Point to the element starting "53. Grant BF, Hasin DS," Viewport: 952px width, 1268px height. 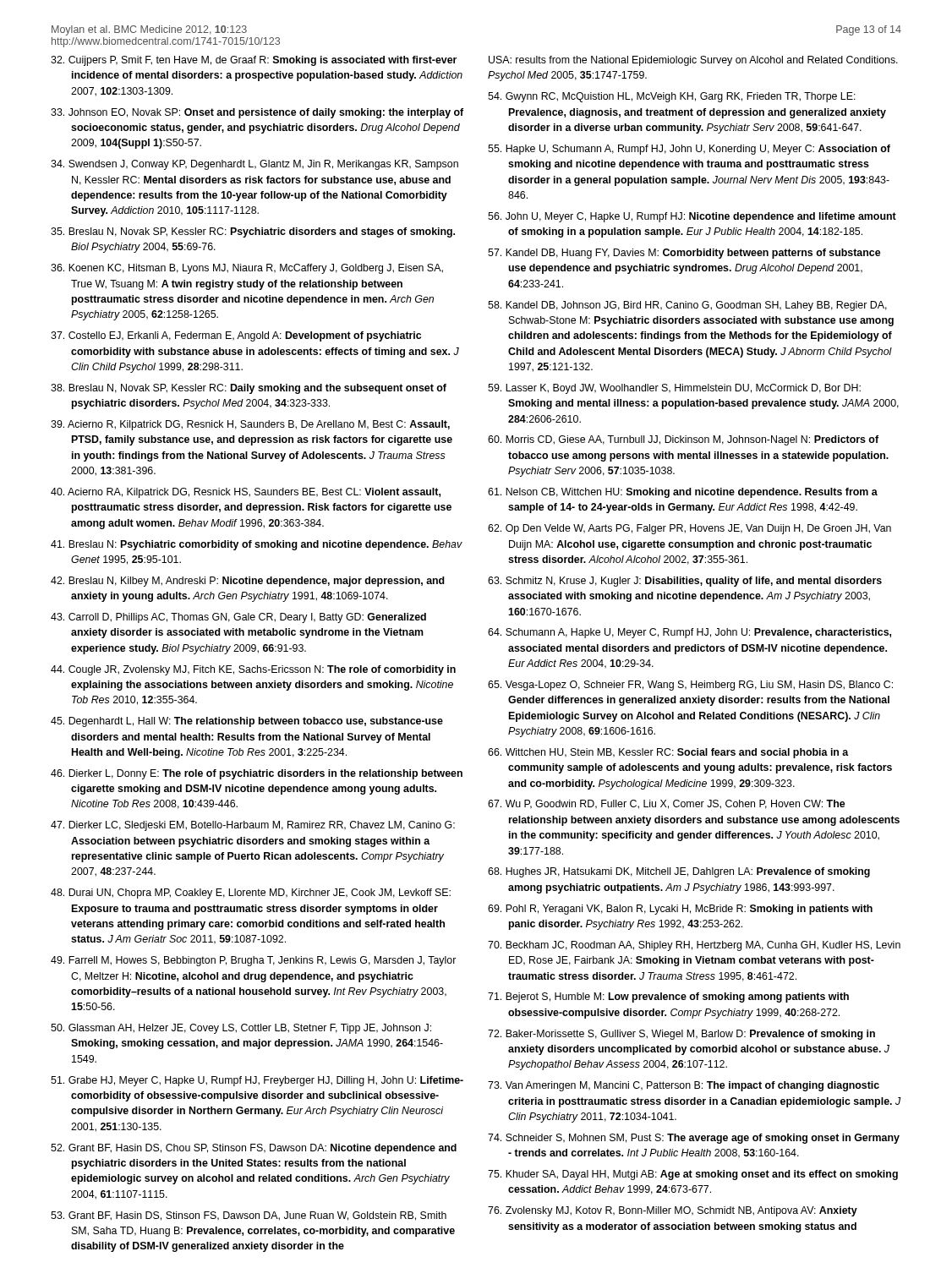point(253,1231)
